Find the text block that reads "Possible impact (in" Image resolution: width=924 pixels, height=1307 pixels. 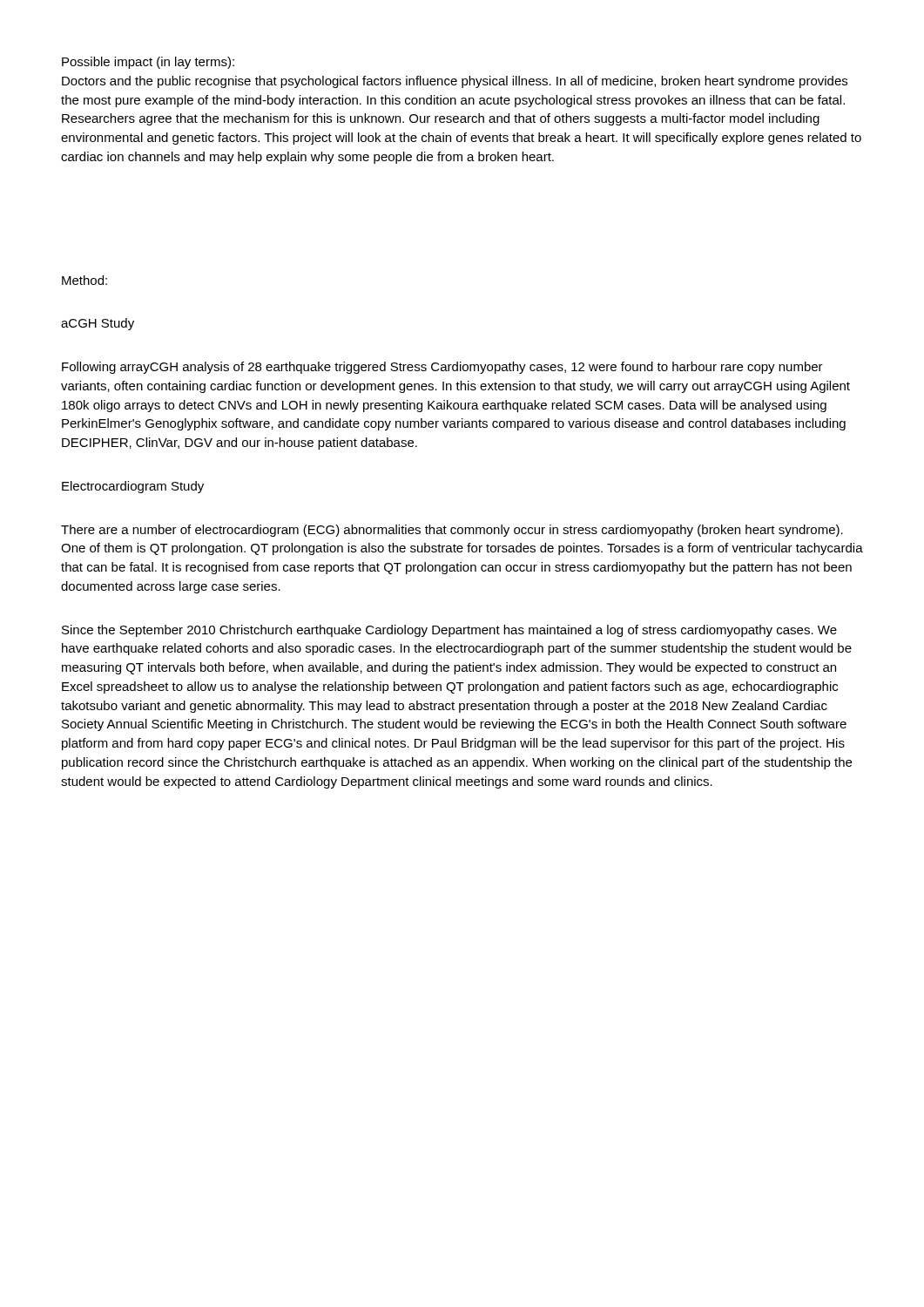tap(461, 109)
